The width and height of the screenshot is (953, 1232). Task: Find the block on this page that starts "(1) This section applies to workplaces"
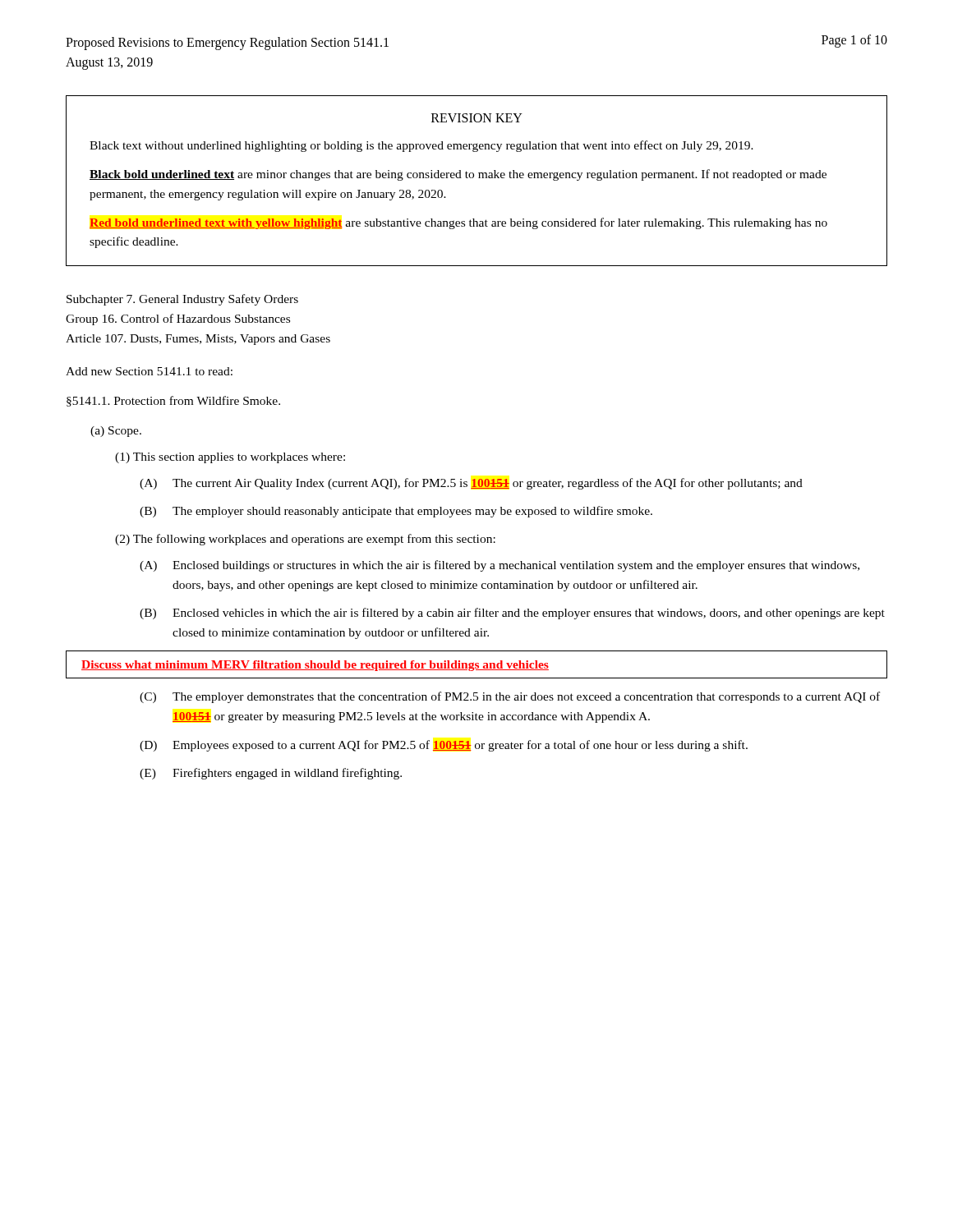coord(231,457)
